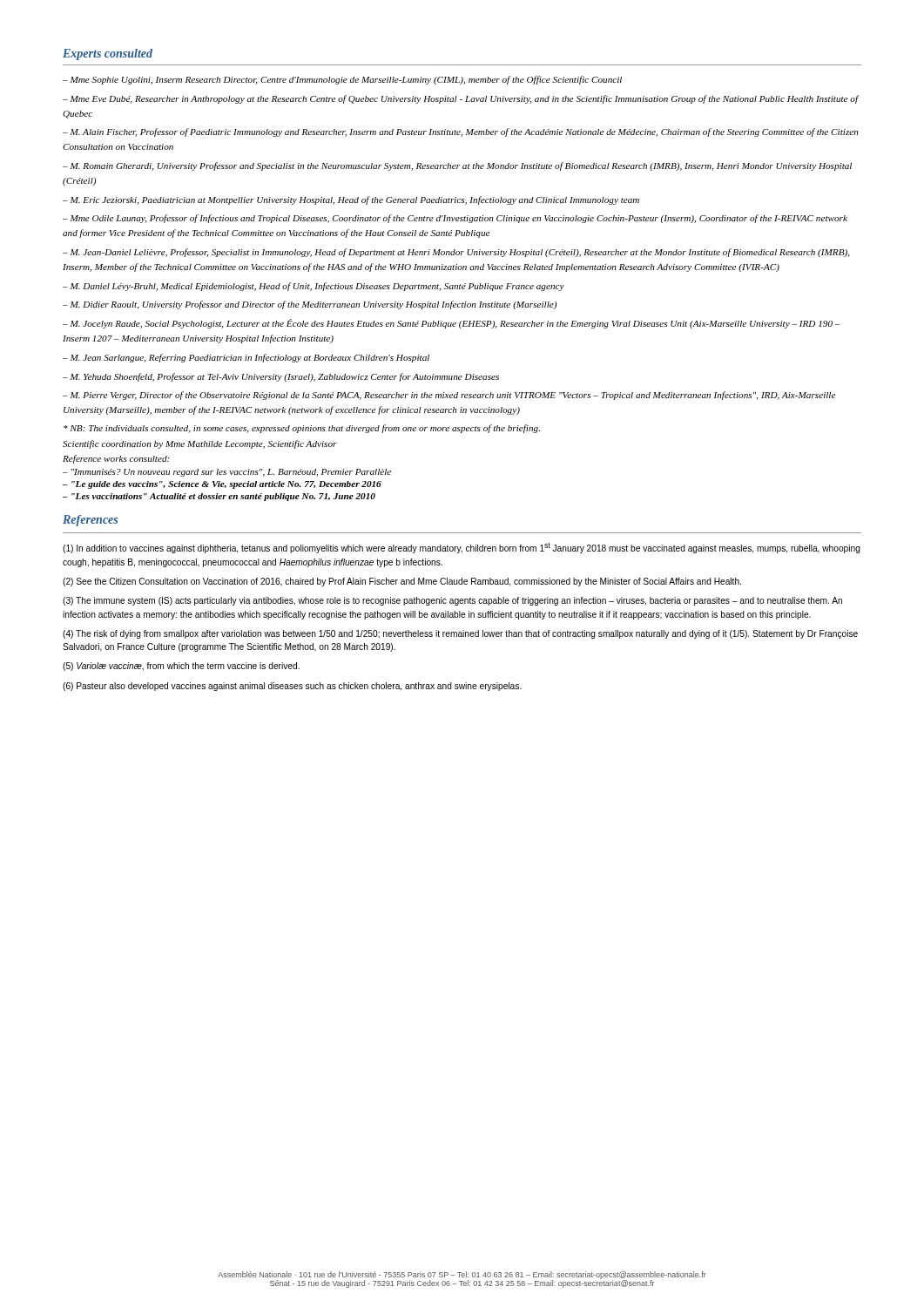
Task: Click on the element starting "– Mme Odile Launay, Professor of"
Action: [x=462, y=226]
